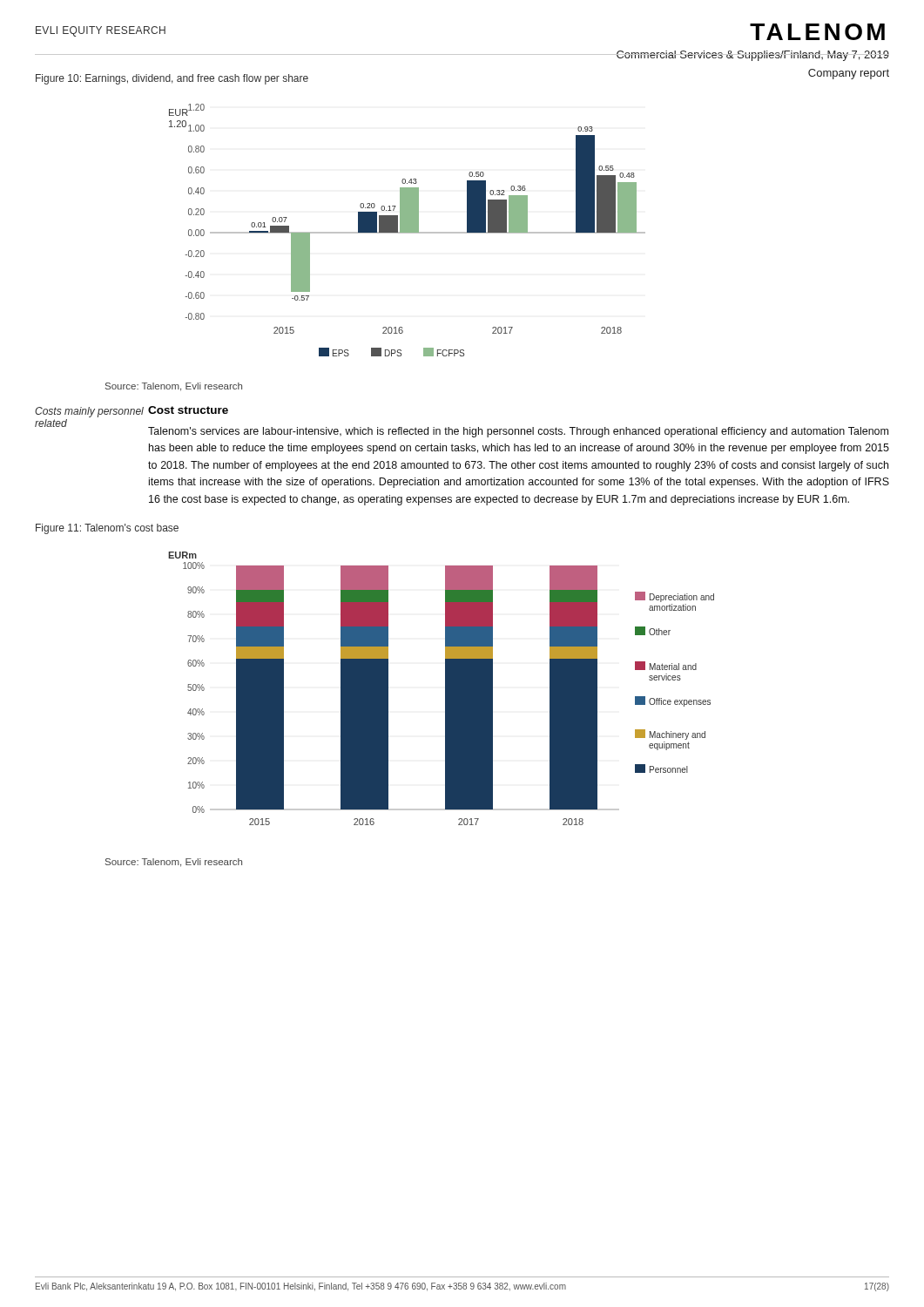Find the section header with the text "Cost structure"

point(188,410)
